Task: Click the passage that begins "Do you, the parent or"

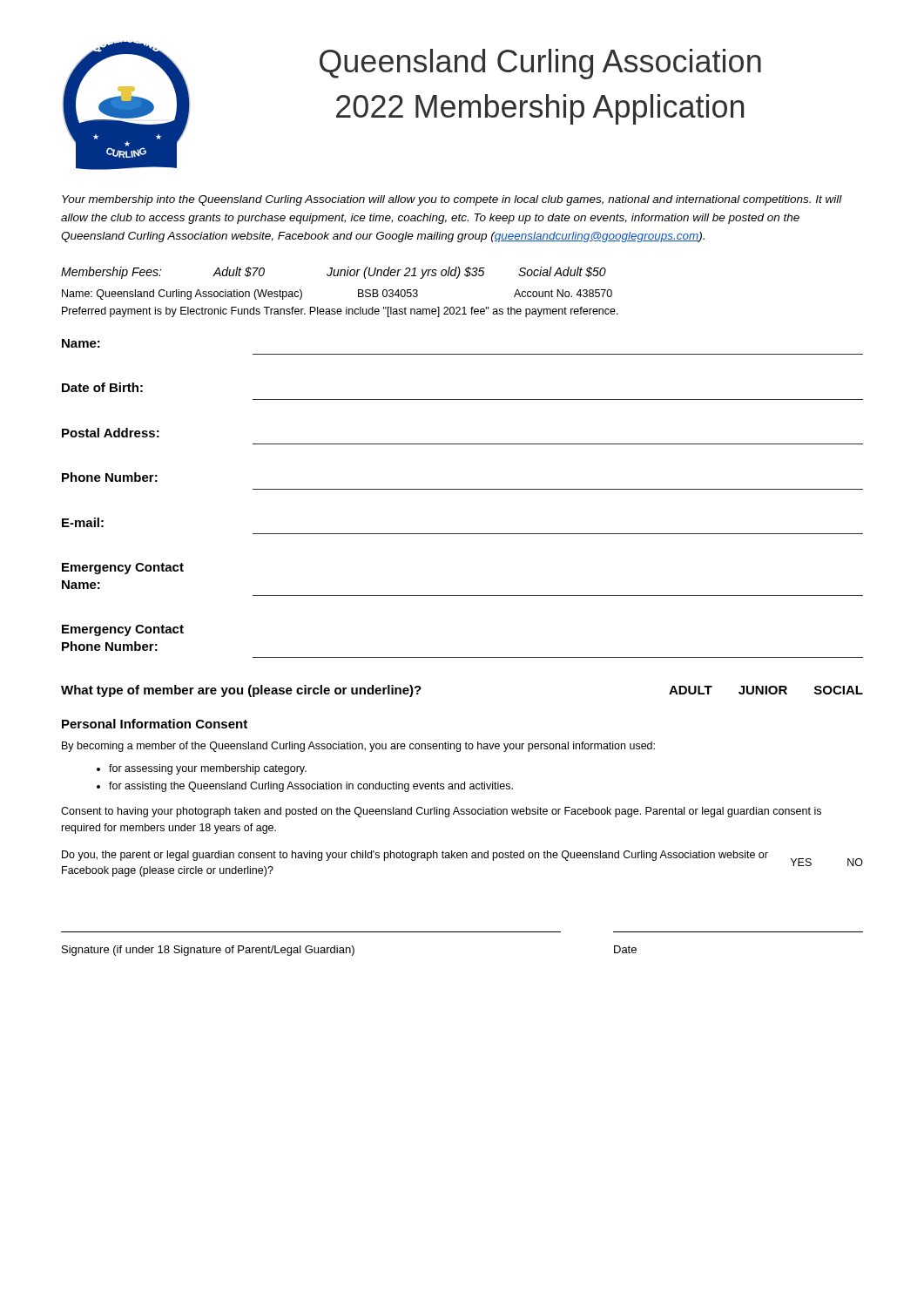Action: 462,863
